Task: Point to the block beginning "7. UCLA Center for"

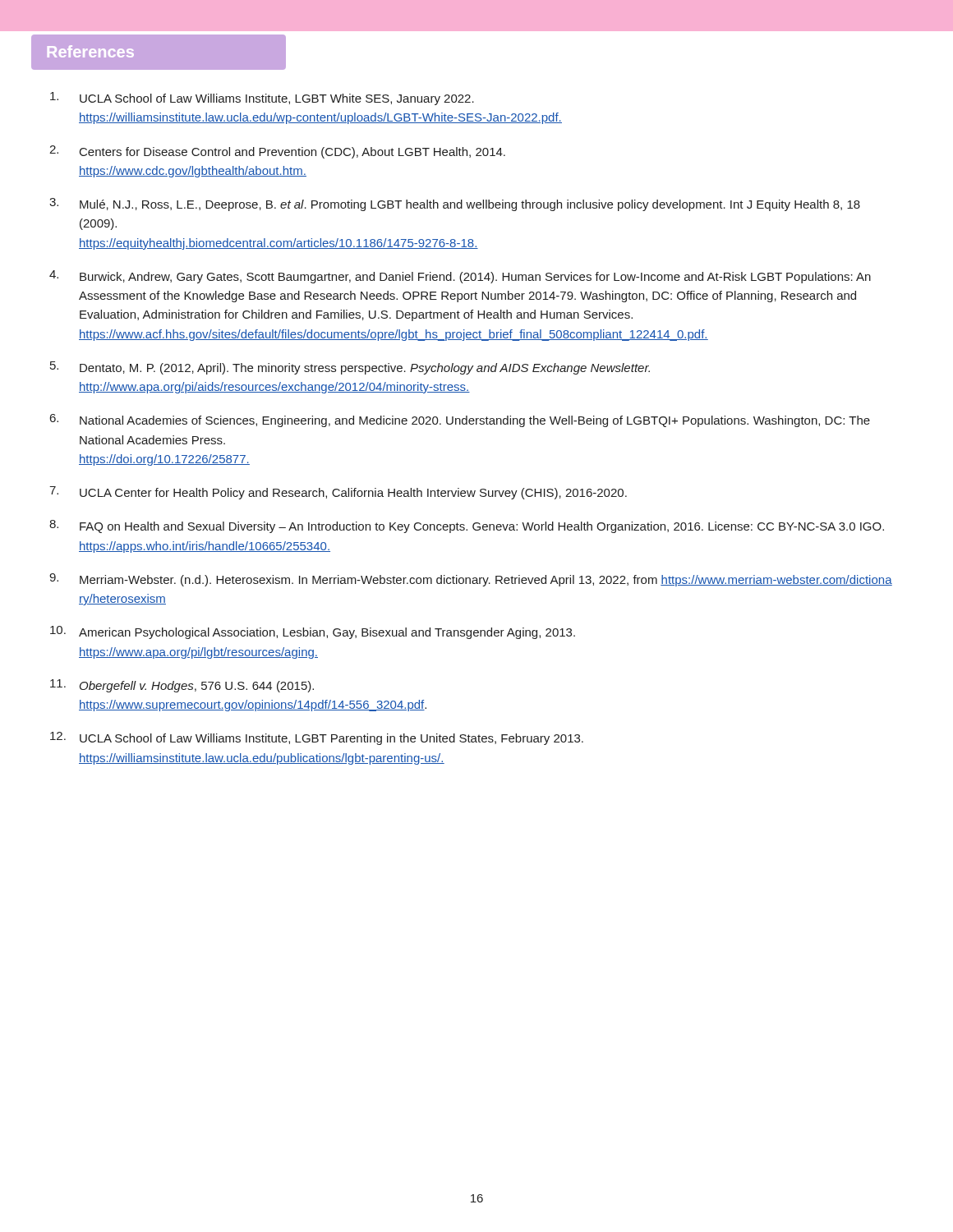Action: [338, 492]
